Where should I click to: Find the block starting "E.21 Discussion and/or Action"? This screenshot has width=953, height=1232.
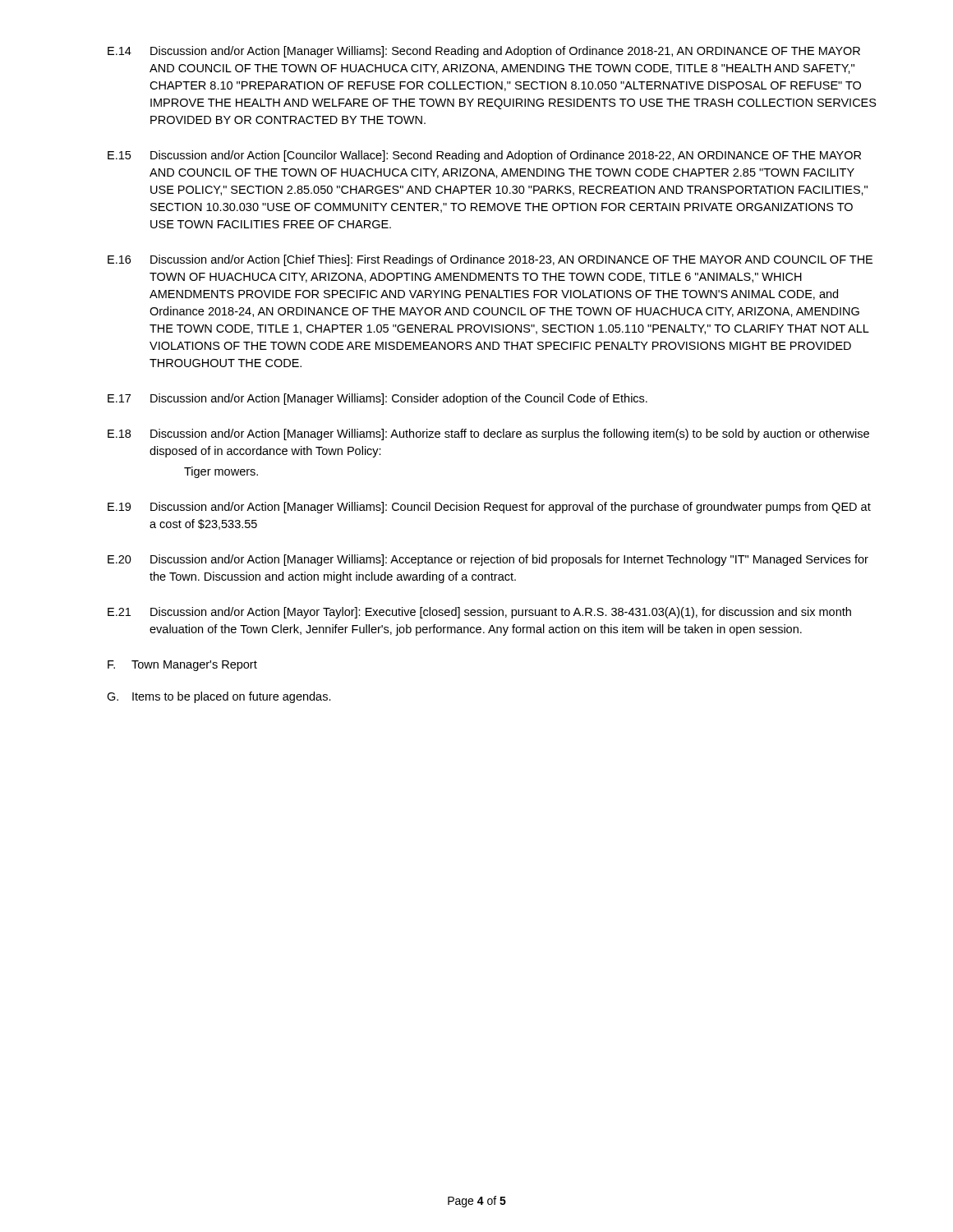pyautogui.click(x=493, y=621)
